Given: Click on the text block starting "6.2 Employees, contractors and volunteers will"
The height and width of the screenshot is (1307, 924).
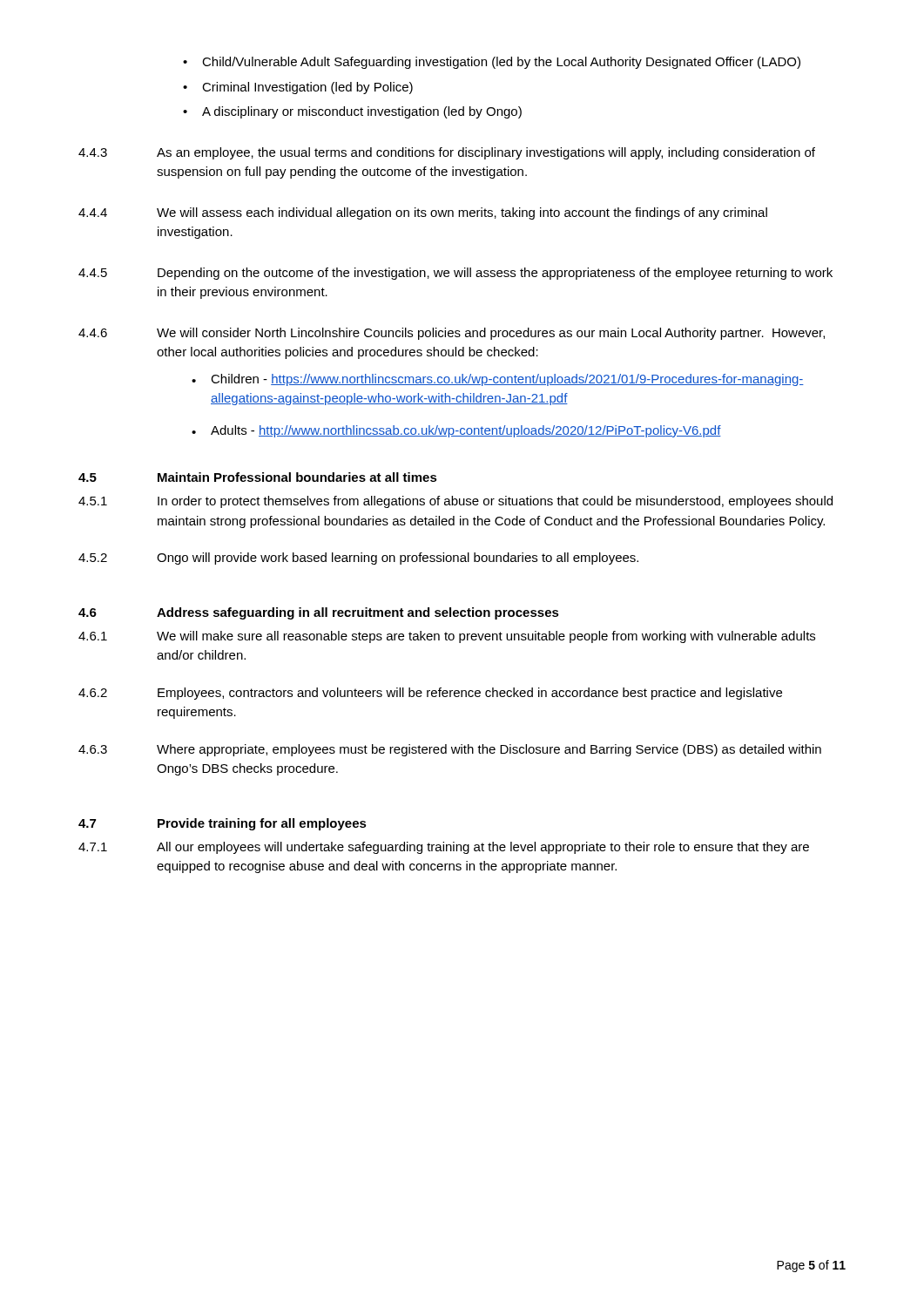Looking at the screenshot, I should pos(462,702).
